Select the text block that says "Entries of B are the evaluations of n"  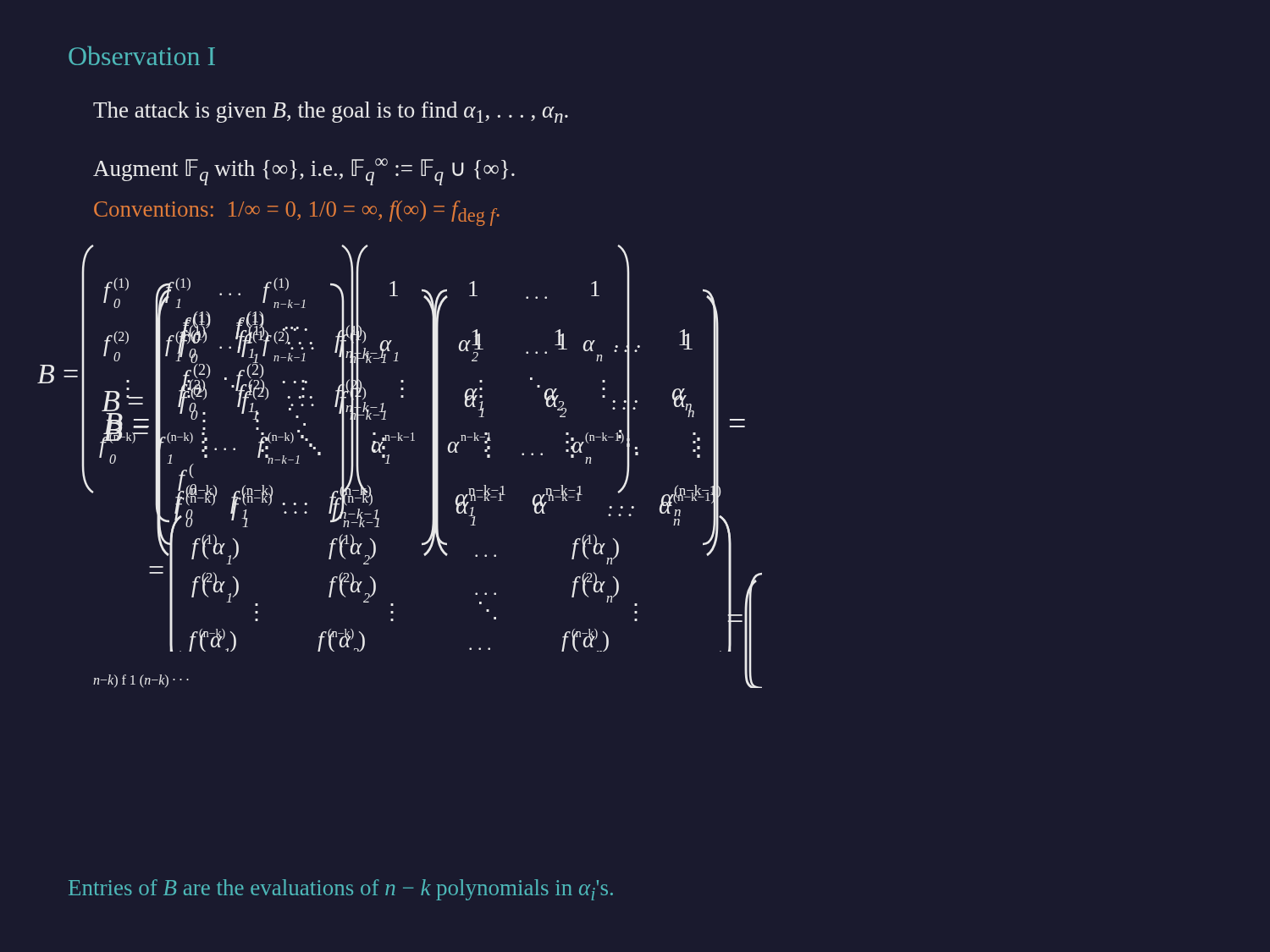click(x=341, y=890)
